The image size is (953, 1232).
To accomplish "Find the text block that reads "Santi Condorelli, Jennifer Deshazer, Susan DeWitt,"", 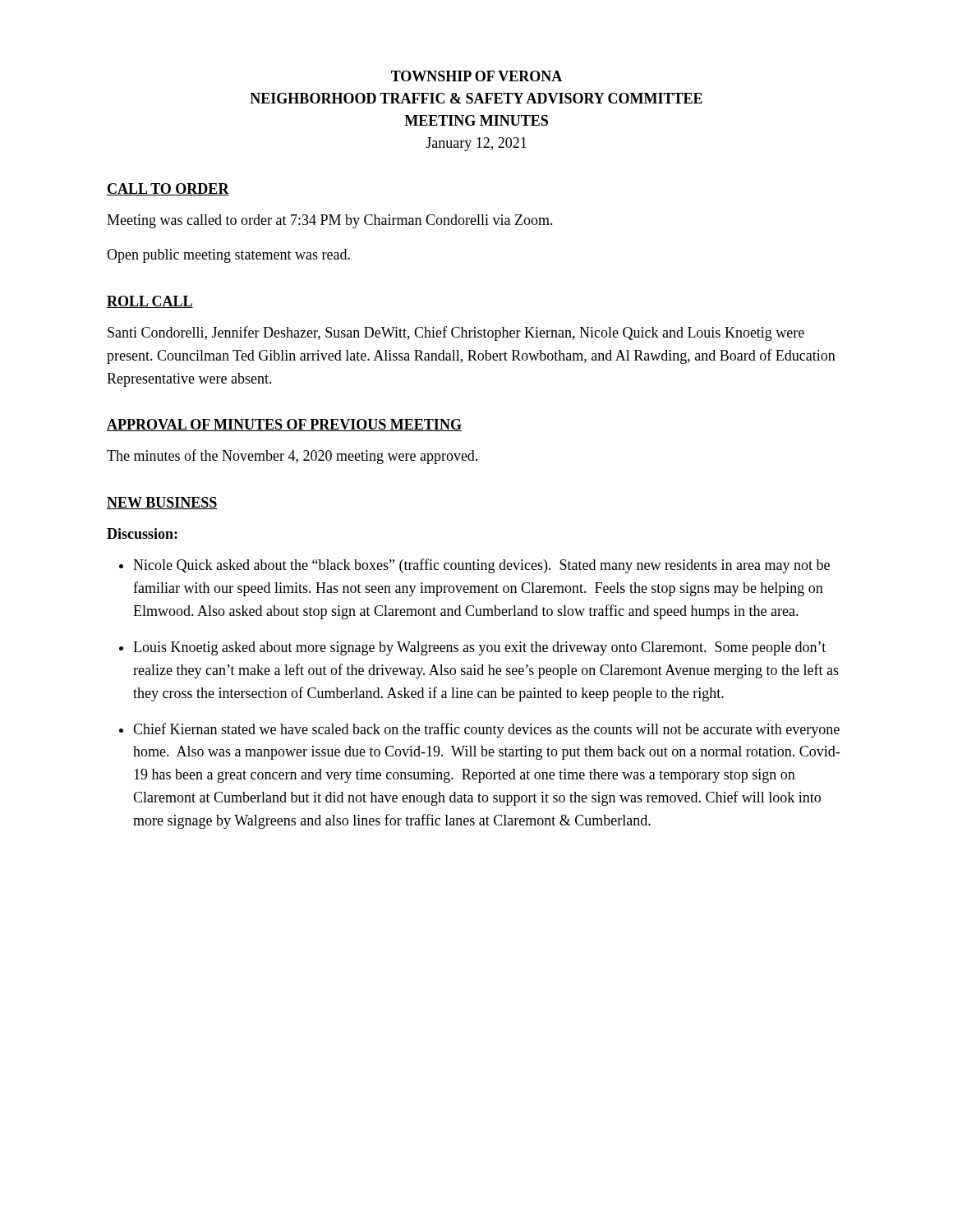I will 471,355.
